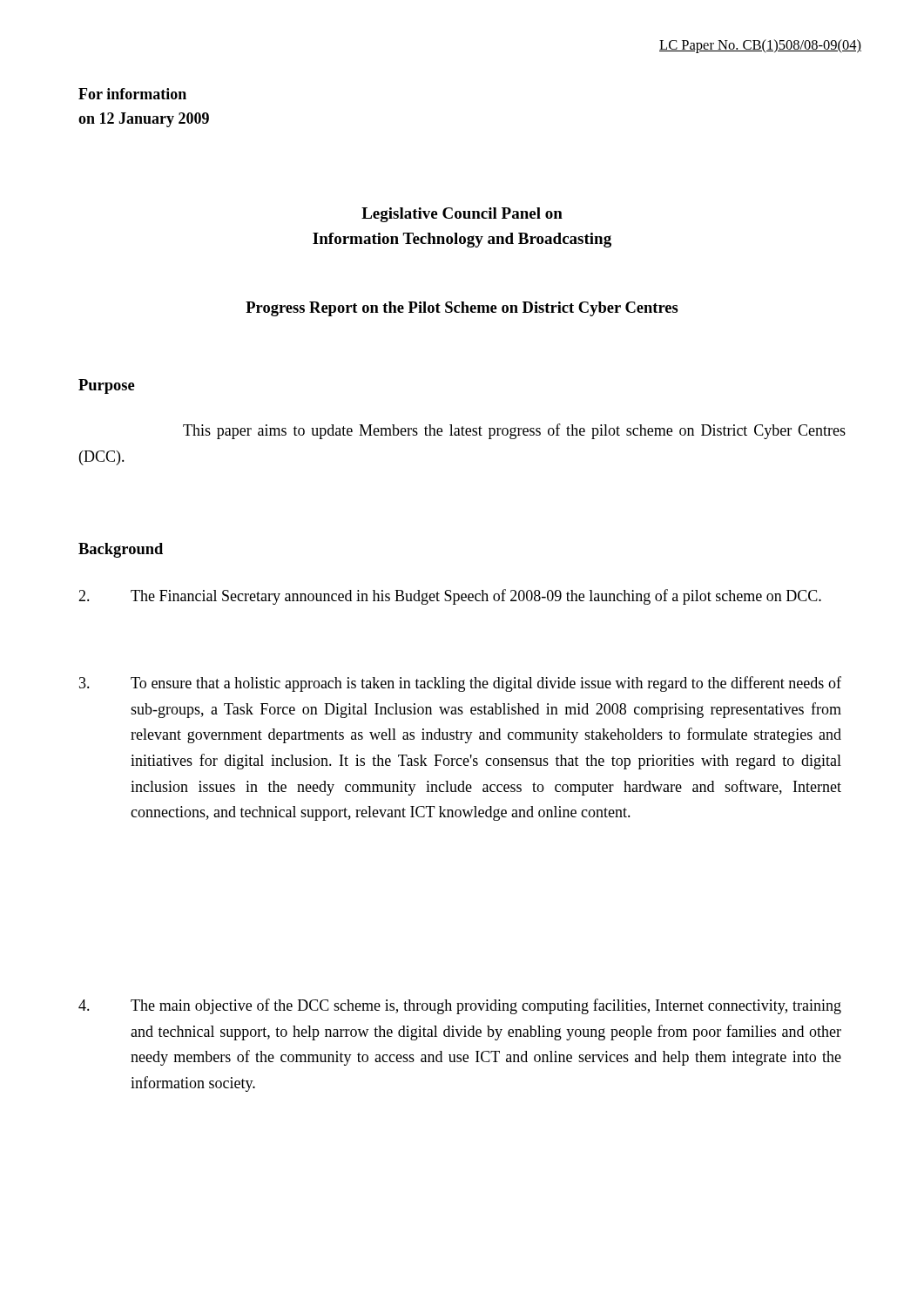Click on the section header containing "Progress Report on the Pilot"
The height and width of the screenshot is (1307, 924).
[462, 308]
